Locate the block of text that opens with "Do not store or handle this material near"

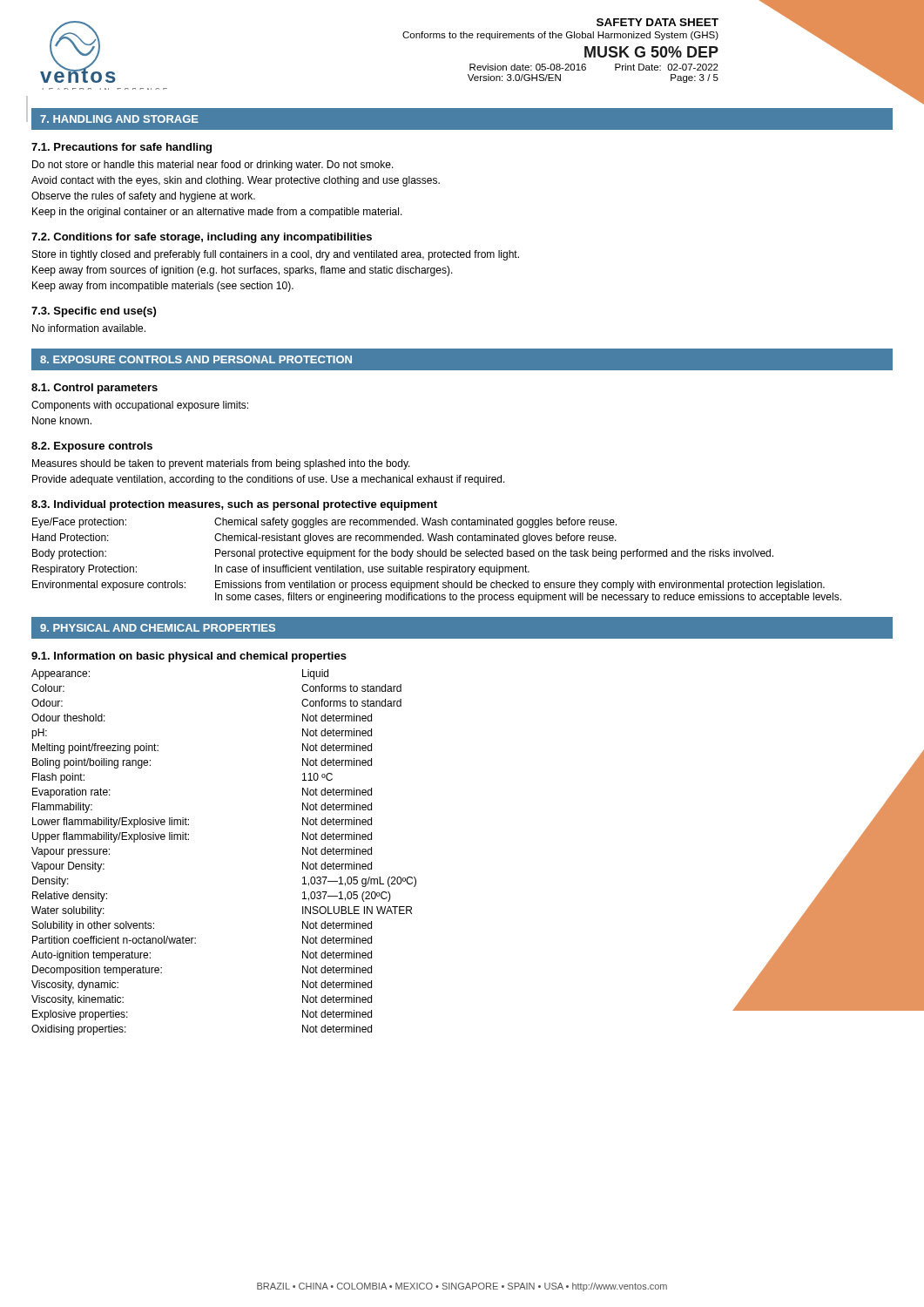pos(236,188)
